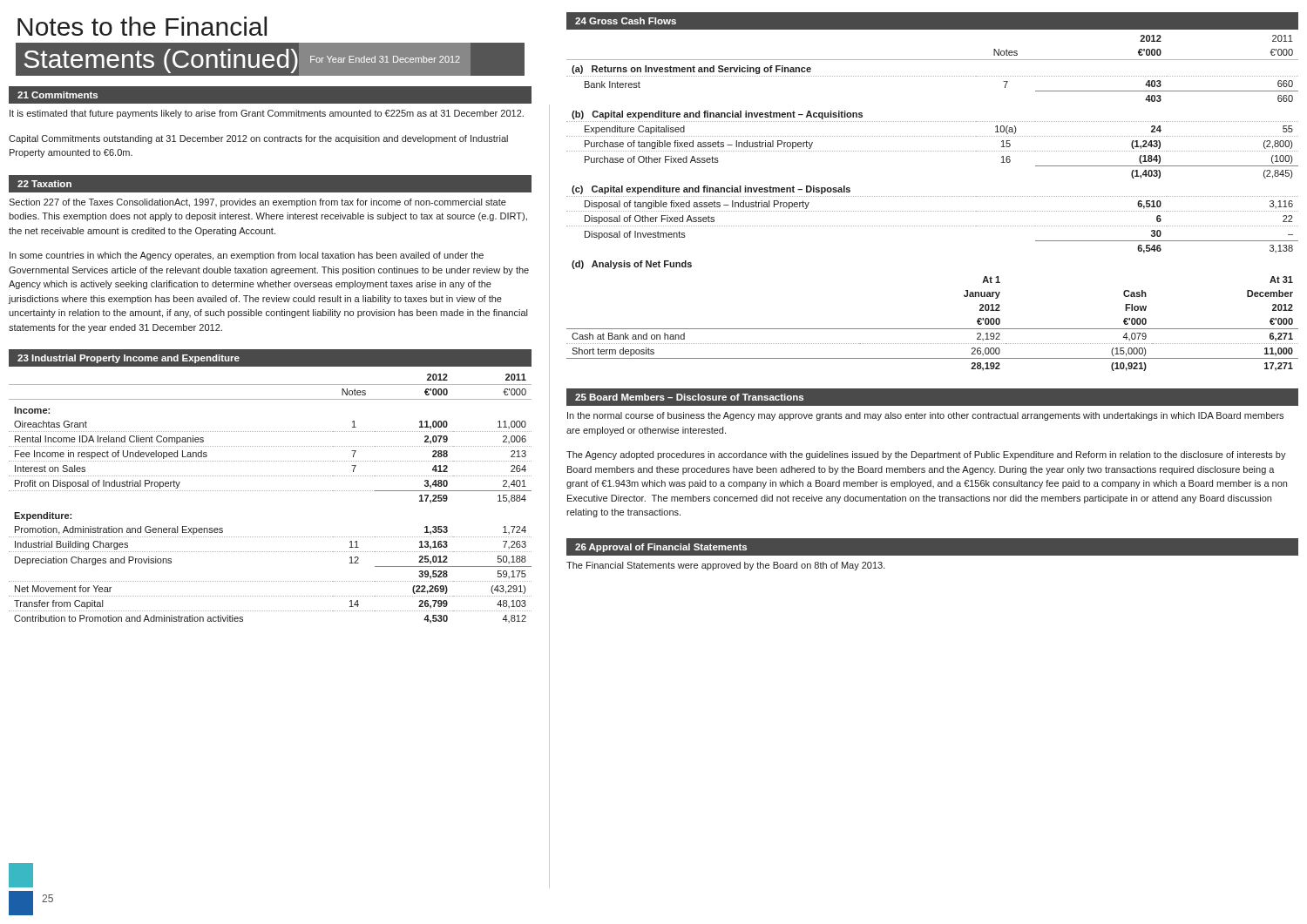This screenshot has width=1307, height=924.
Task: Point to the block beginning "It is estimated"
Action: click(267, 113)
